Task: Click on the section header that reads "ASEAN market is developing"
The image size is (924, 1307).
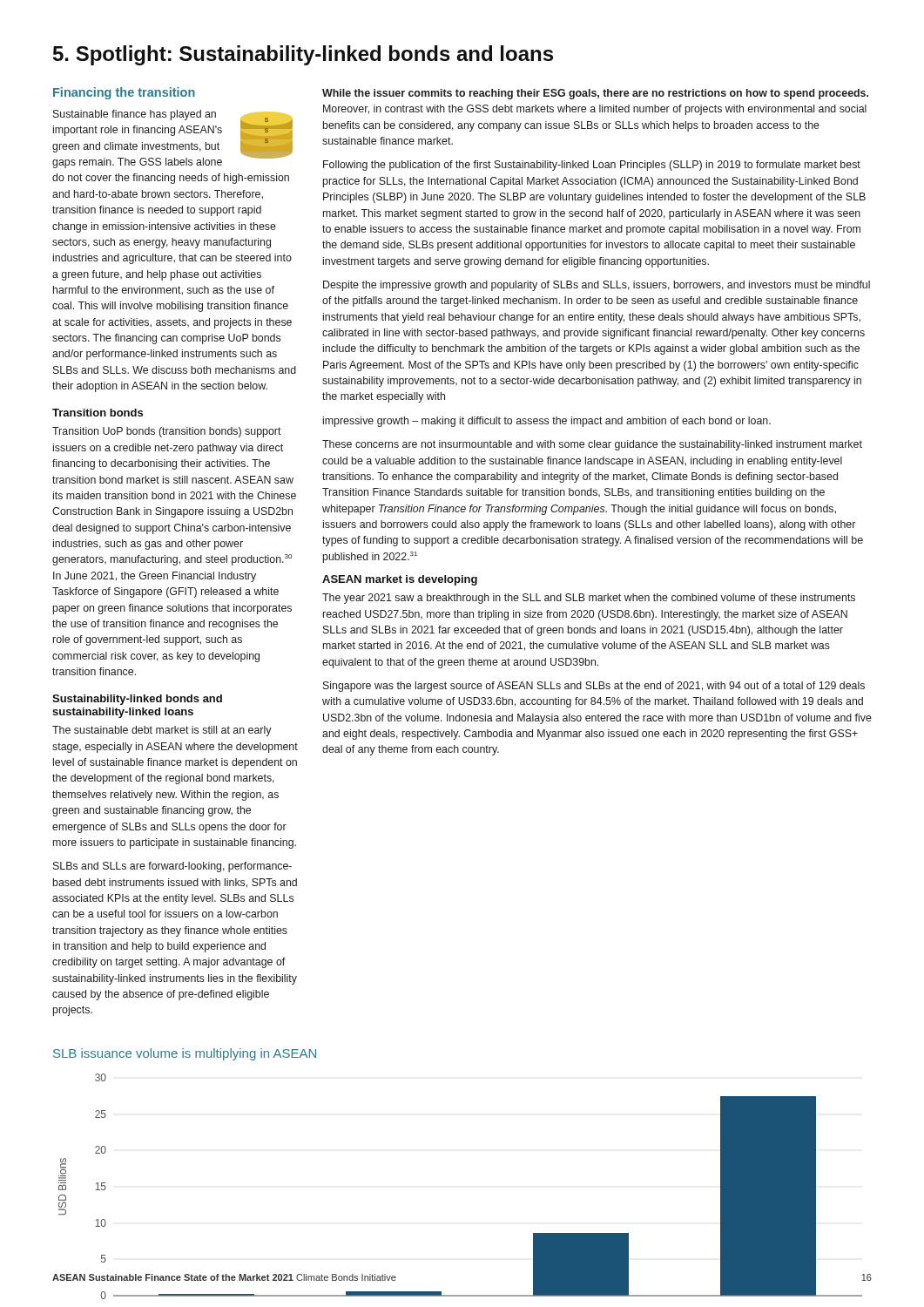Action: [400, 580]
